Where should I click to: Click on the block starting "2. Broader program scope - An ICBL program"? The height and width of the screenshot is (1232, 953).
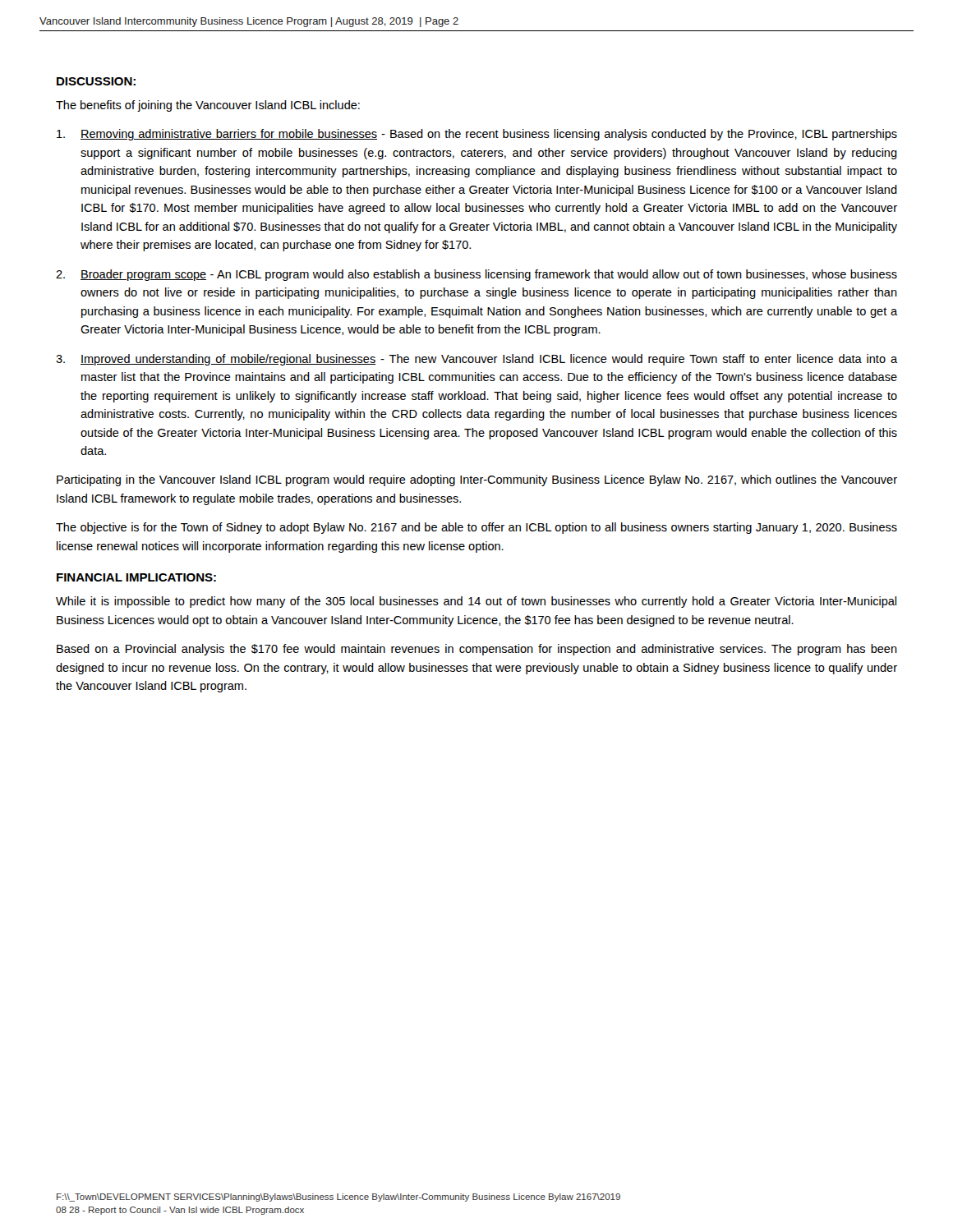[476, 302]
